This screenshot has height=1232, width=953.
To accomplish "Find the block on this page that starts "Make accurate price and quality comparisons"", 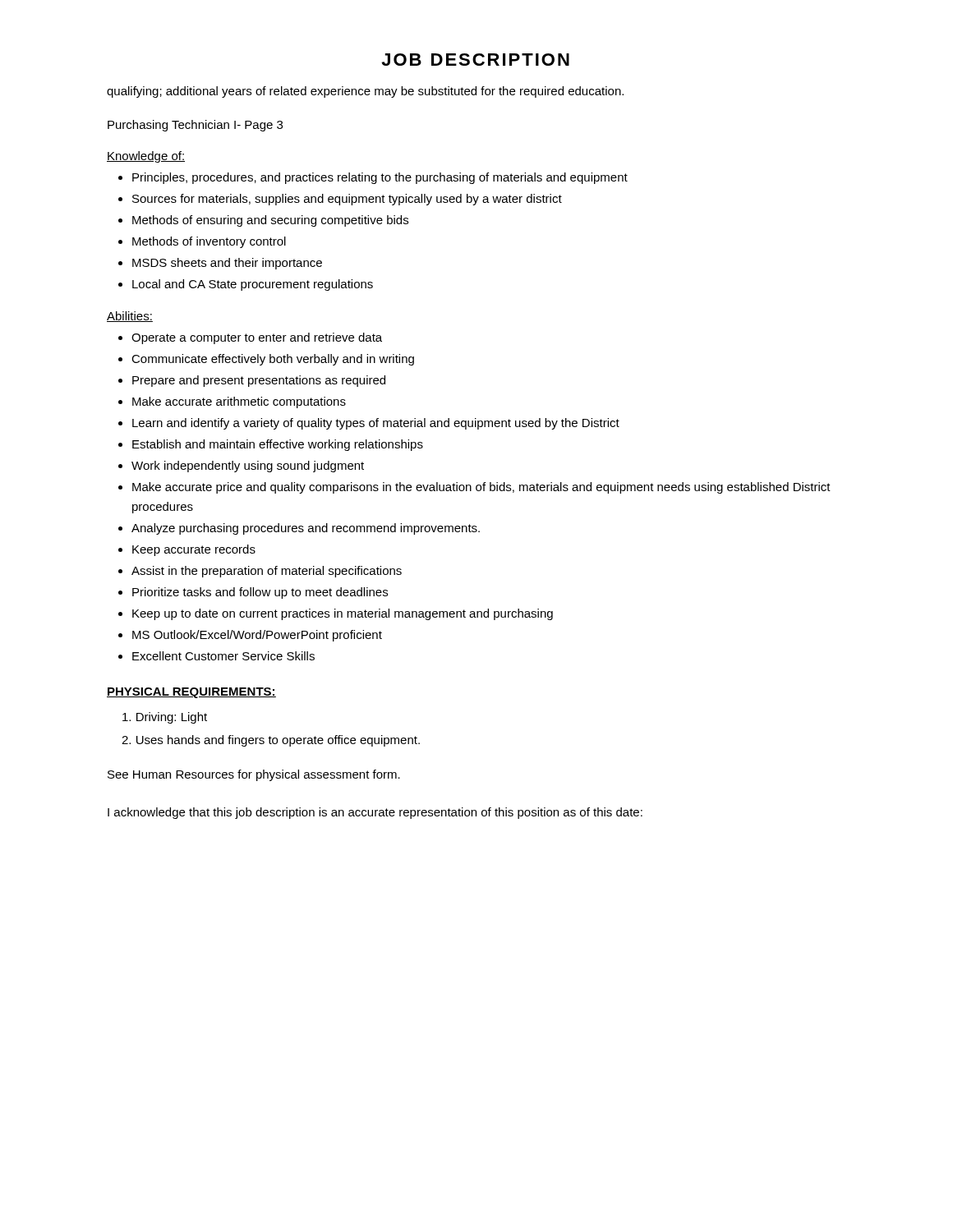I will [489, 497].
